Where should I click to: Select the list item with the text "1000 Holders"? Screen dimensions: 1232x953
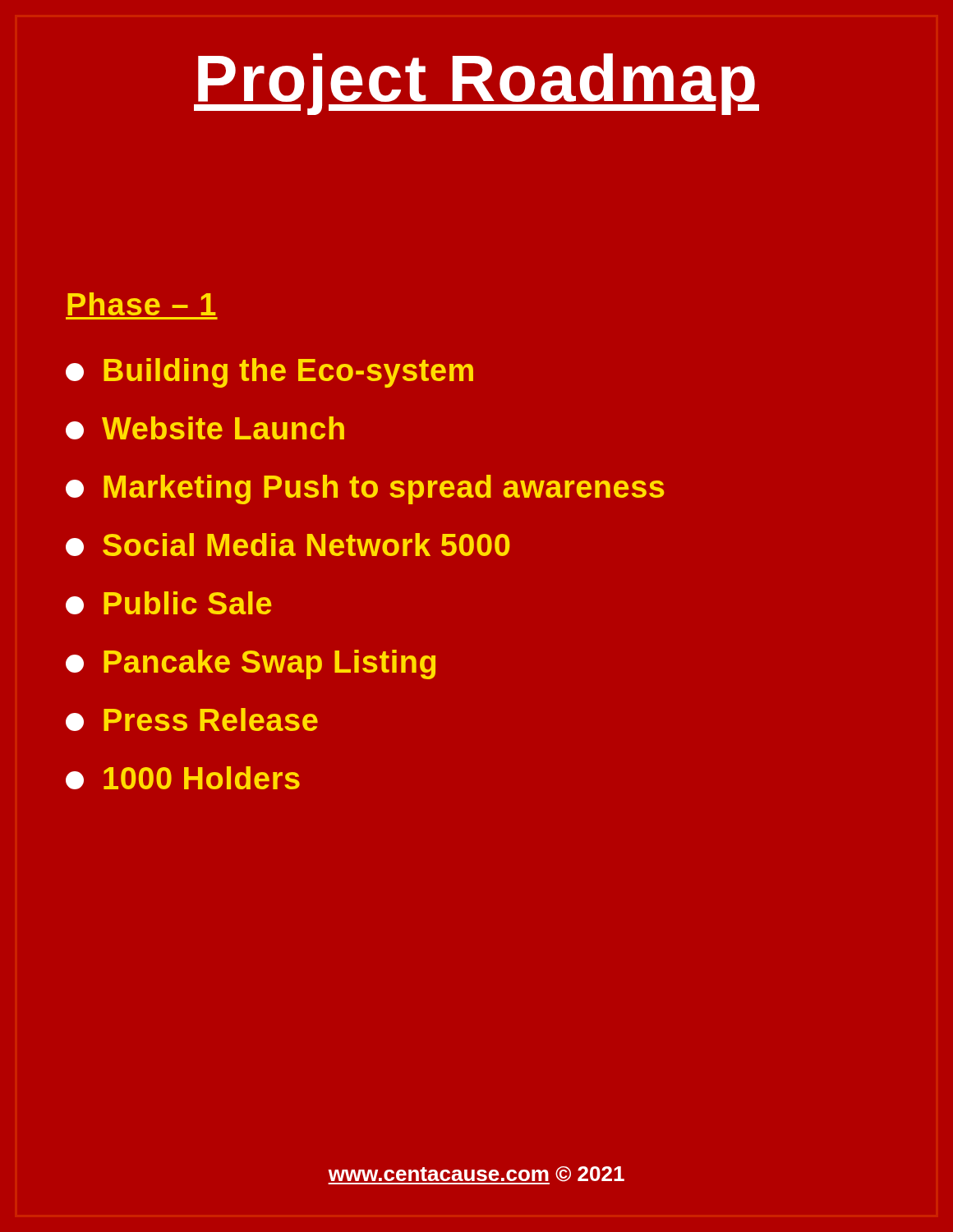(183, 779)
